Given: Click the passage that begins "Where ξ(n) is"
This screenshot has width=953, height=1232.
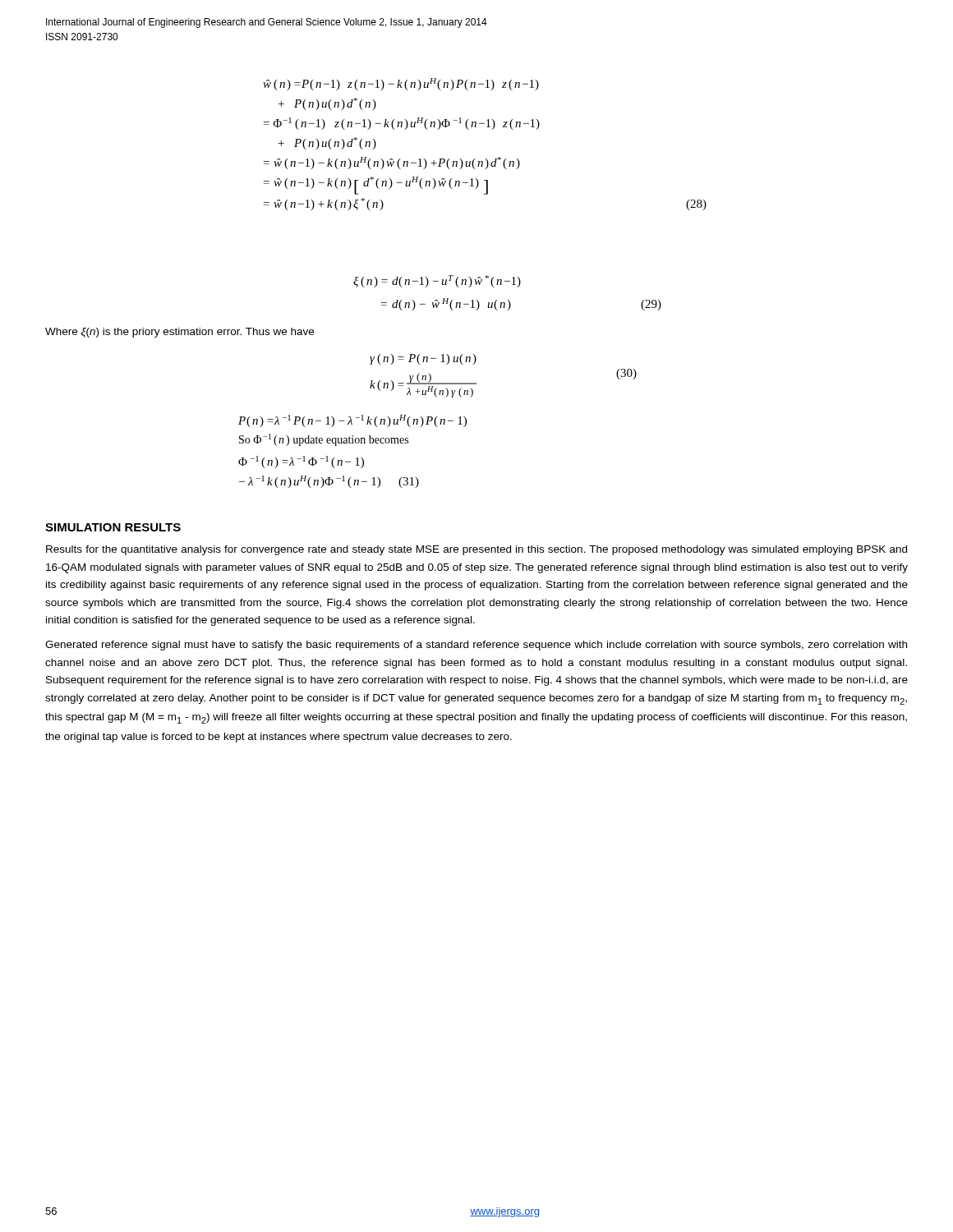Looking at the screenshot, I should [180, 331].
